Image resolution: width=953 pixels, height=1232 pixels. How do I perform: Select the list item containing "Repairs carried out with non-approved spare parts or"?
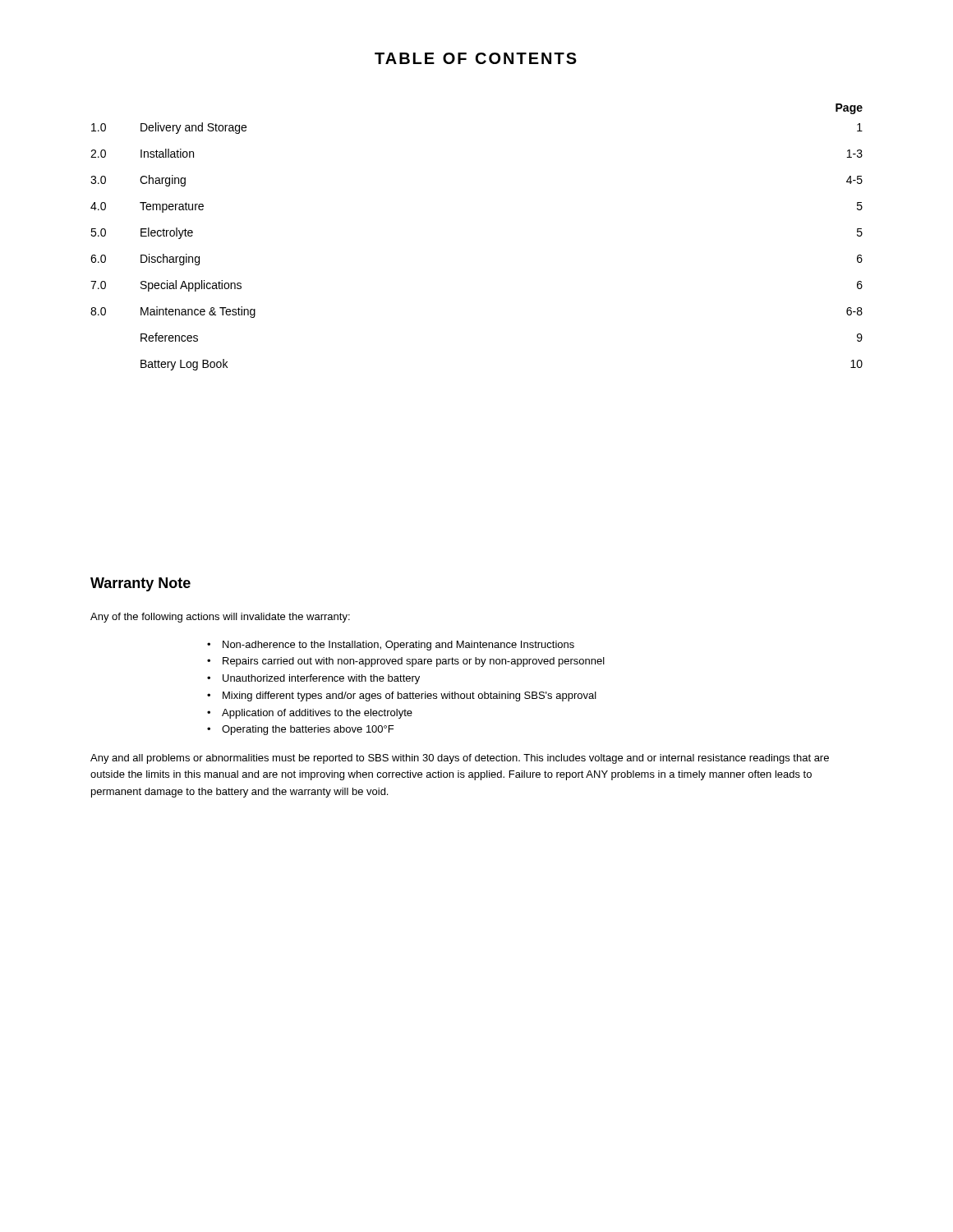[x=413, y=661]
